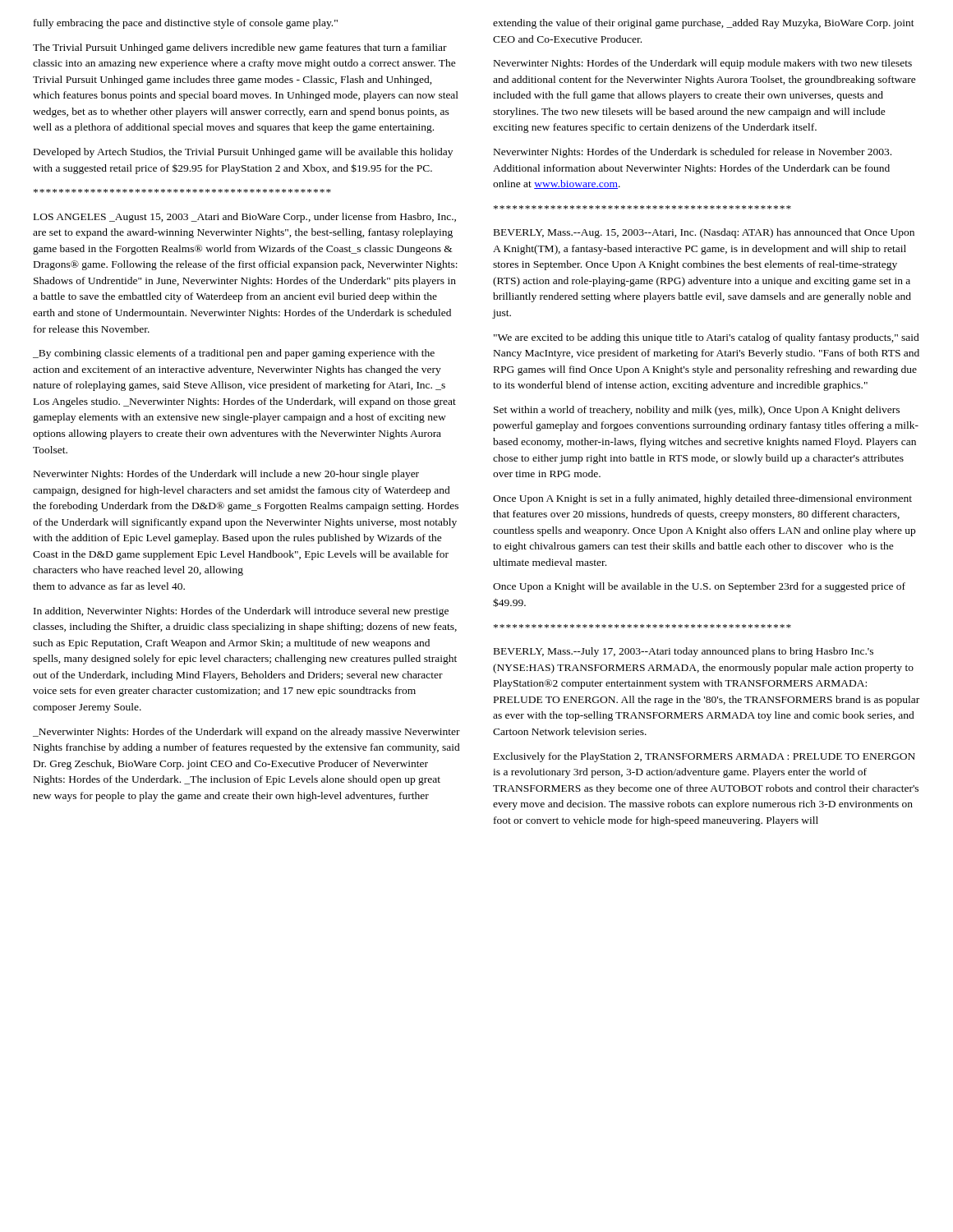
Task: Navigate to the text starting "extending the value of their original game"
Action: pyautogui.click(x=707, y=31)
